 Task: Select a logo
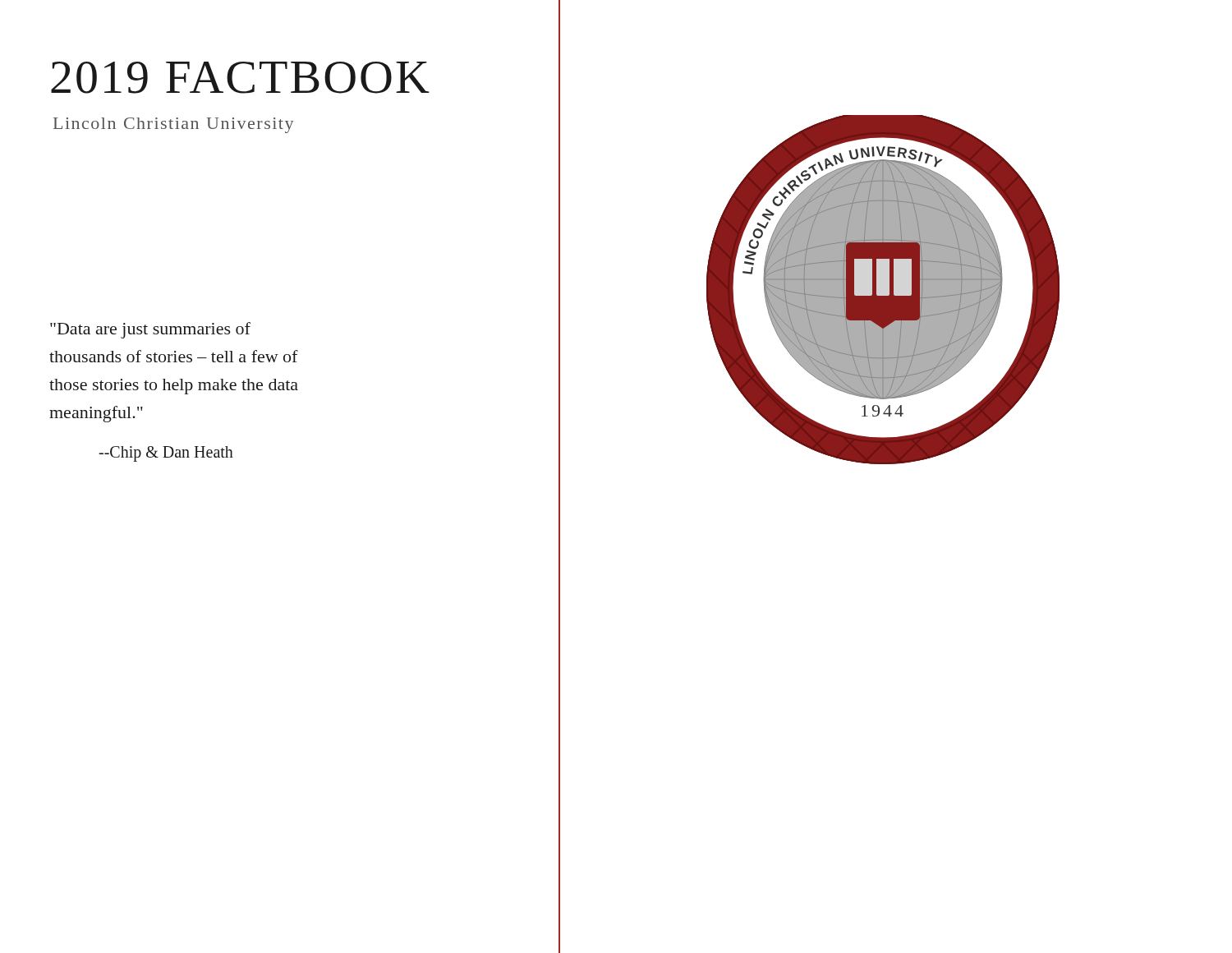[x=883, y=297]
